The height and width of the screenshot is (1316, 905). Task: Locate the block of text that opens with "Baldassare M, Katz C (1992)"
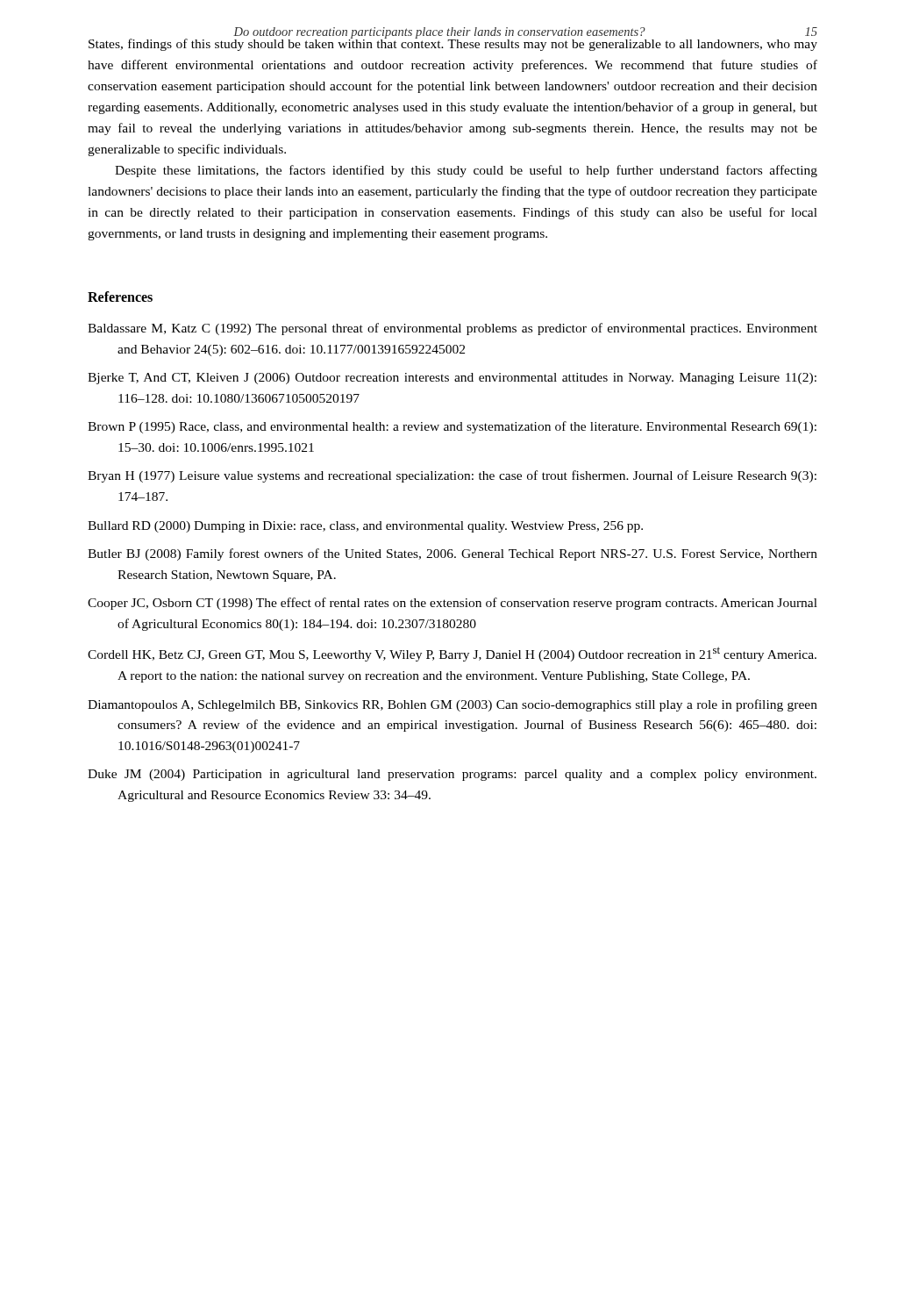click(x=452, y=338)
